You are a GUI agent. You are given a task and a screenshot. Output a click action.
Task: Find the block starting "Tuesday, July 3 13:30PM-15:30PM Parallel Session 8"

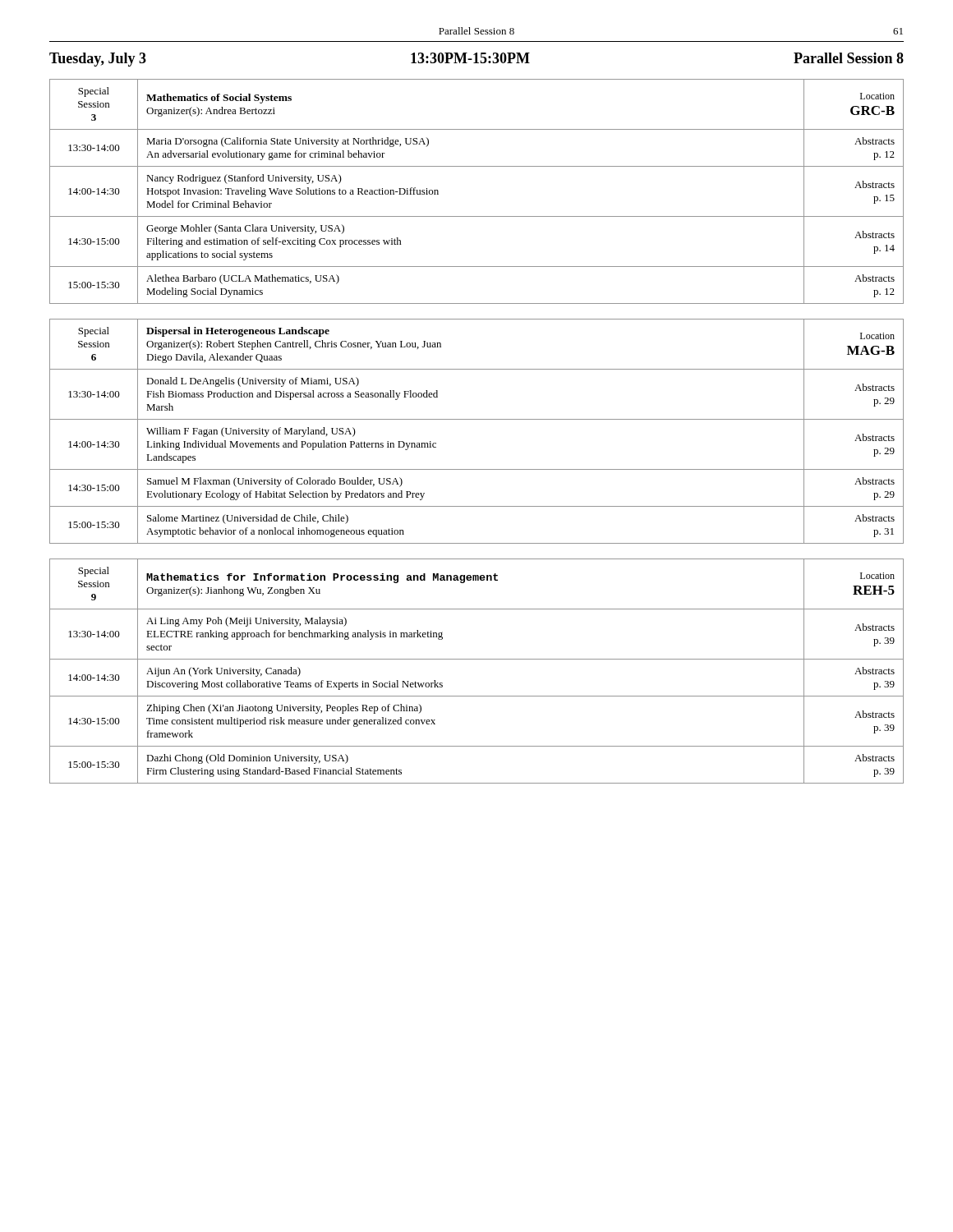point(476,59)
